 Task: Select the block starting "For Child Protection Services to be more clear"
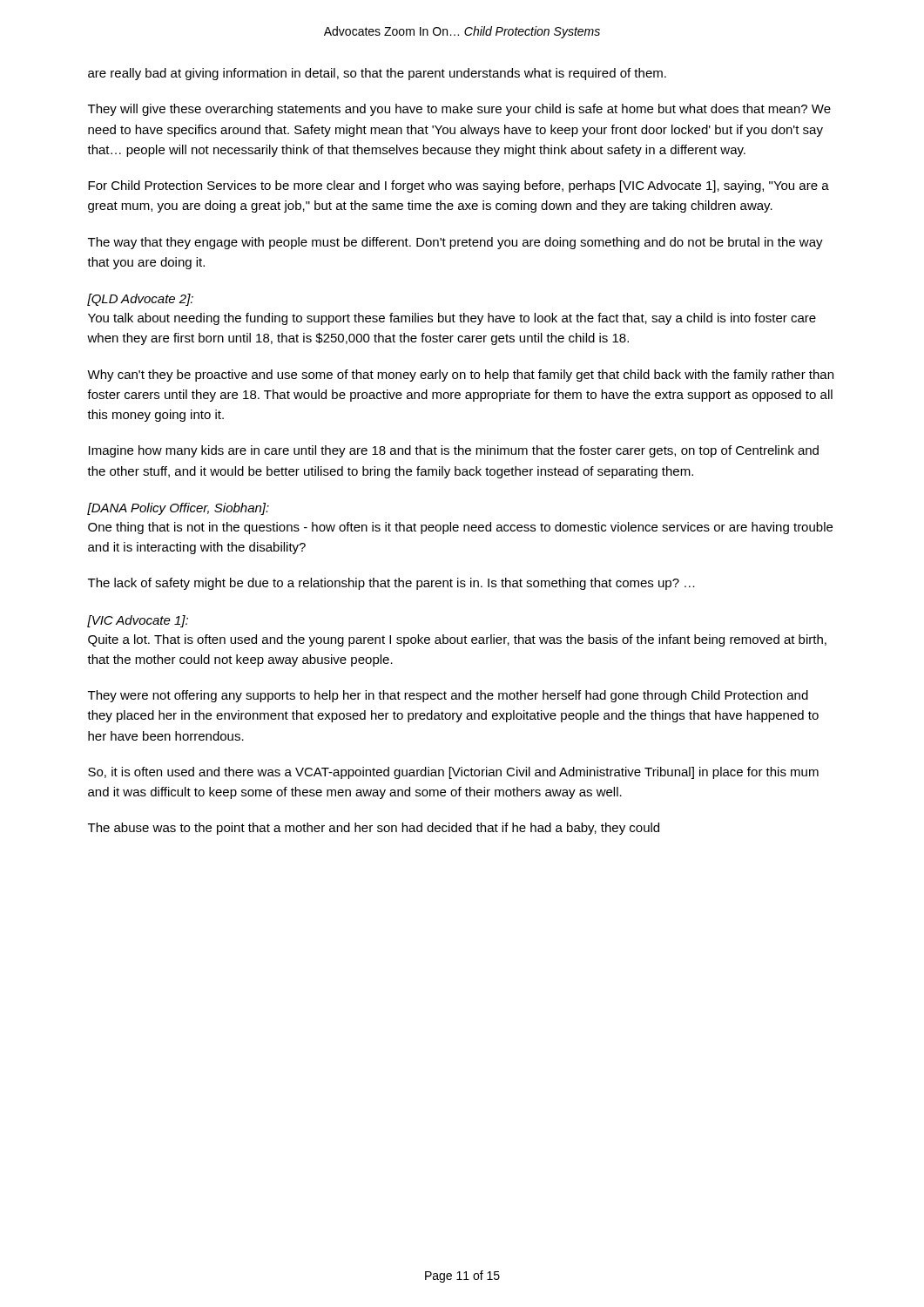[458, 195]
